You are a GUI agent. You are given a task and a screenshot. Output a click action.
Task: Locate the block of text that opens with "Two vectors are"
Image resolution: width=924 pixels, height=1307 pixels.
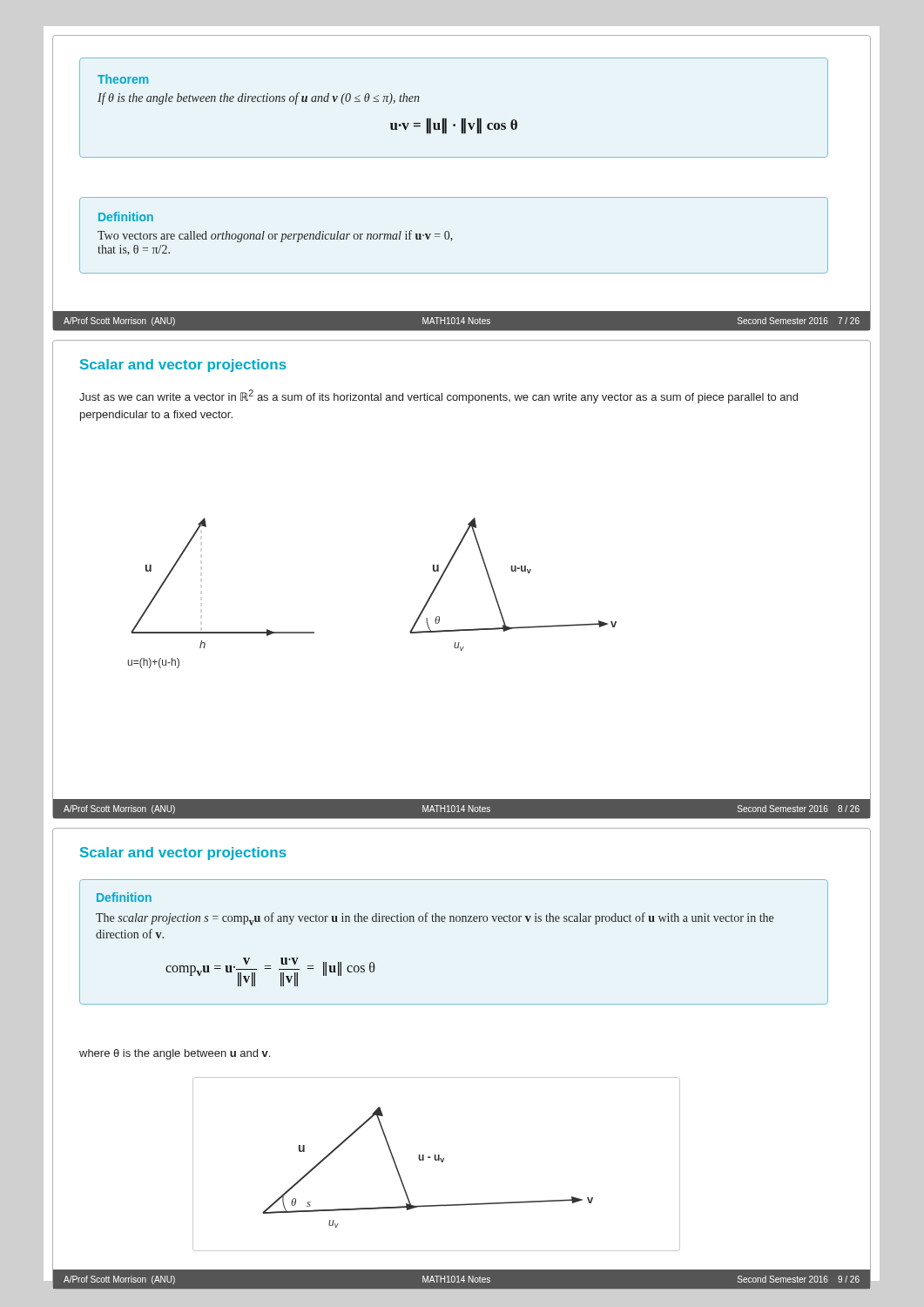pos(275,243)
